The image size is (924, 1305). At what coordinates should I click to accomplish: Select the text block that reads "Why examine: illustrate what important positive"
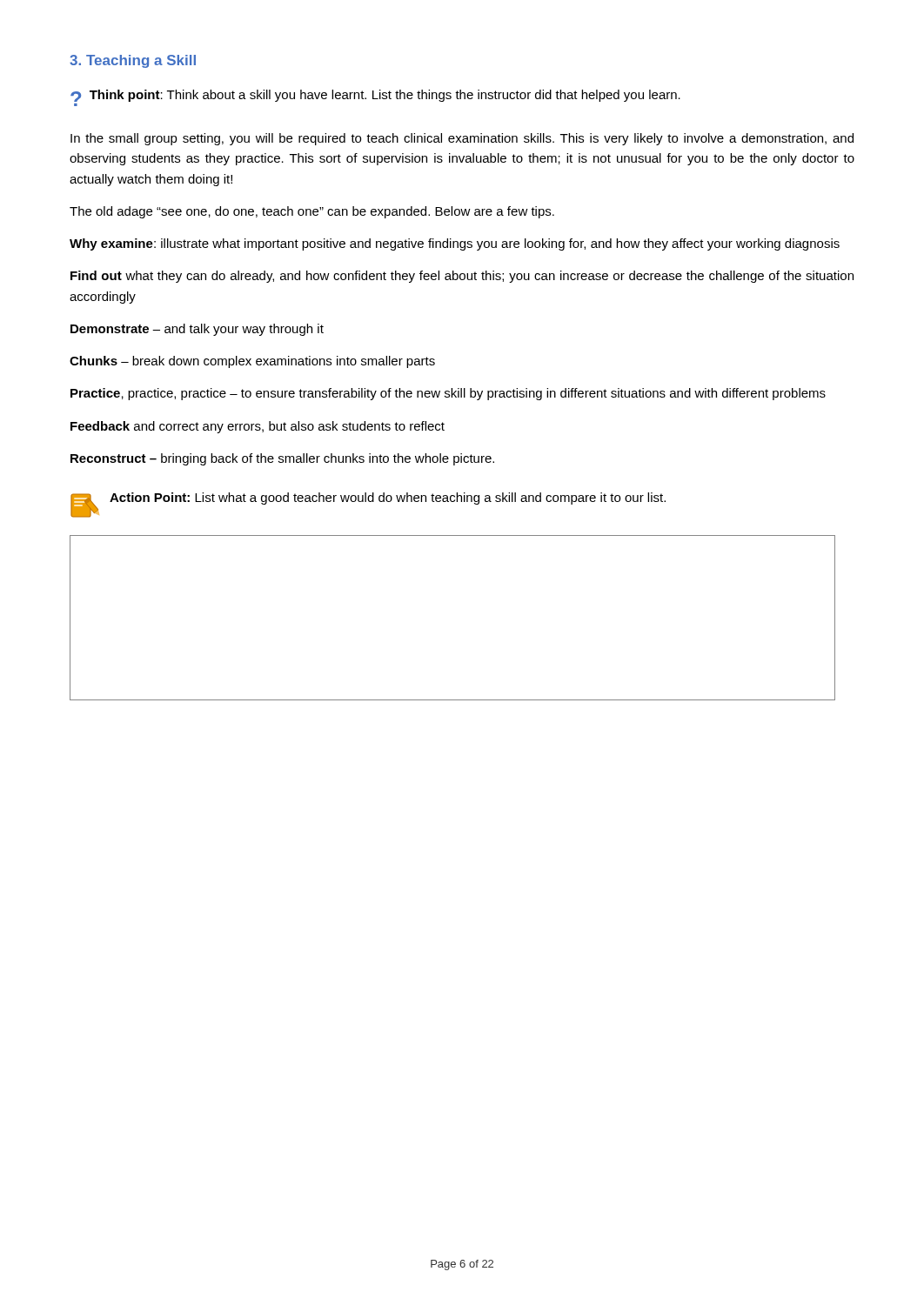tap(455, 243)
